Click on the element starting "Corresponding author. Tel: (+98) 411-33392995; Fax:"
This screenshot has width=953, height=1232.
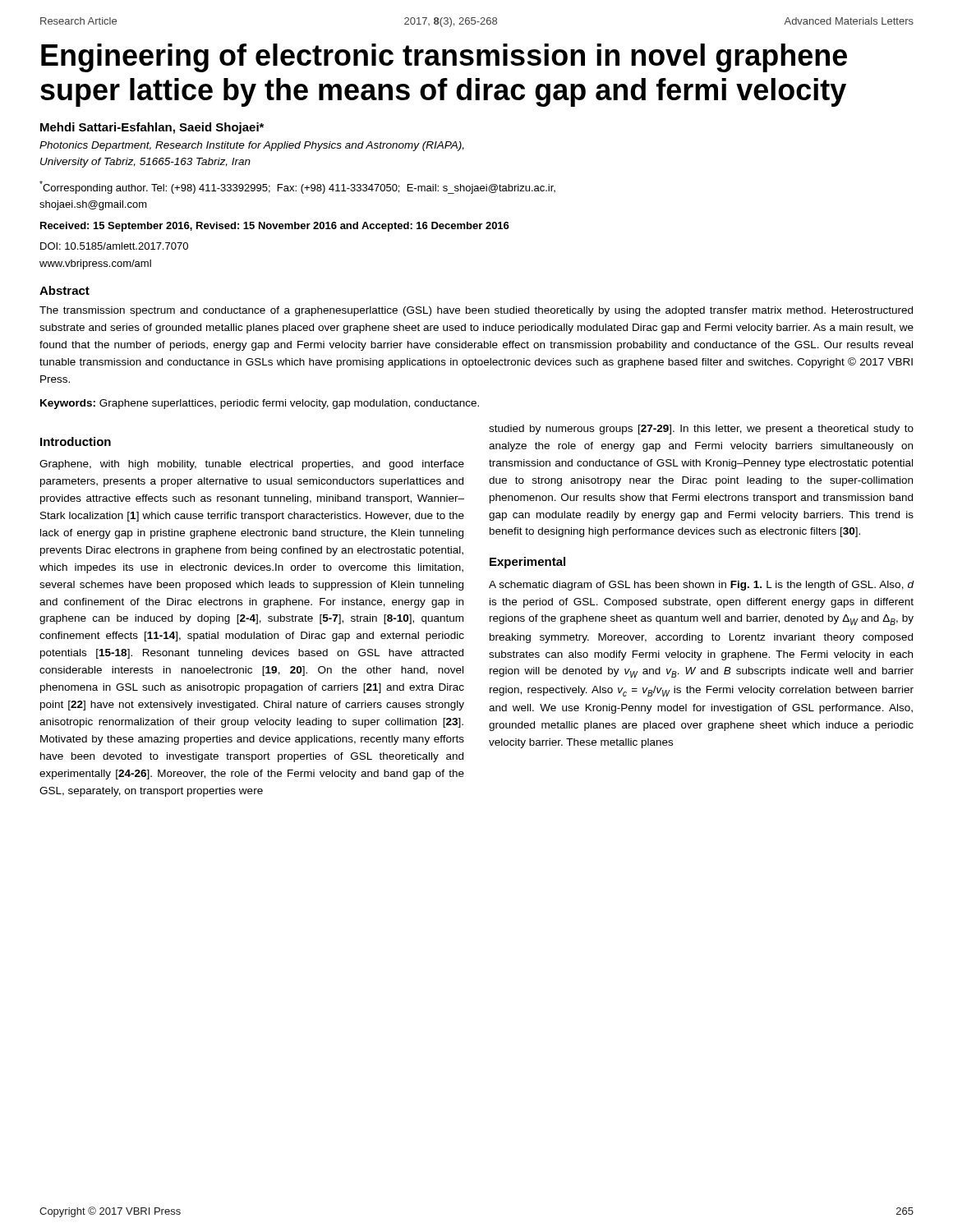click(x=298, y=195)
